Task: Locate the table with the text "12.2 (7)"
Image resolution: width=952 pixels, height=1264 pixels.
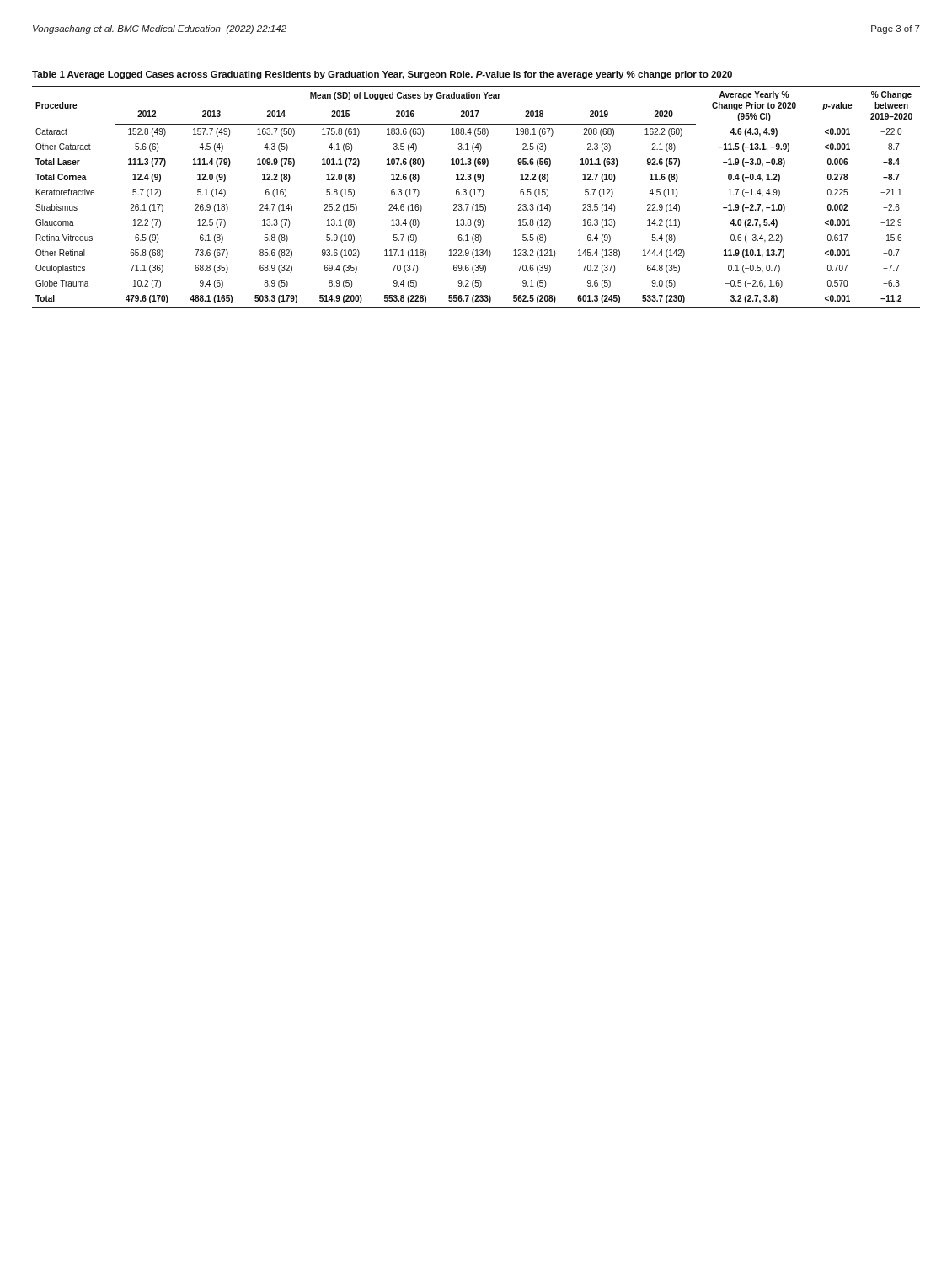Action: [476, 197]
